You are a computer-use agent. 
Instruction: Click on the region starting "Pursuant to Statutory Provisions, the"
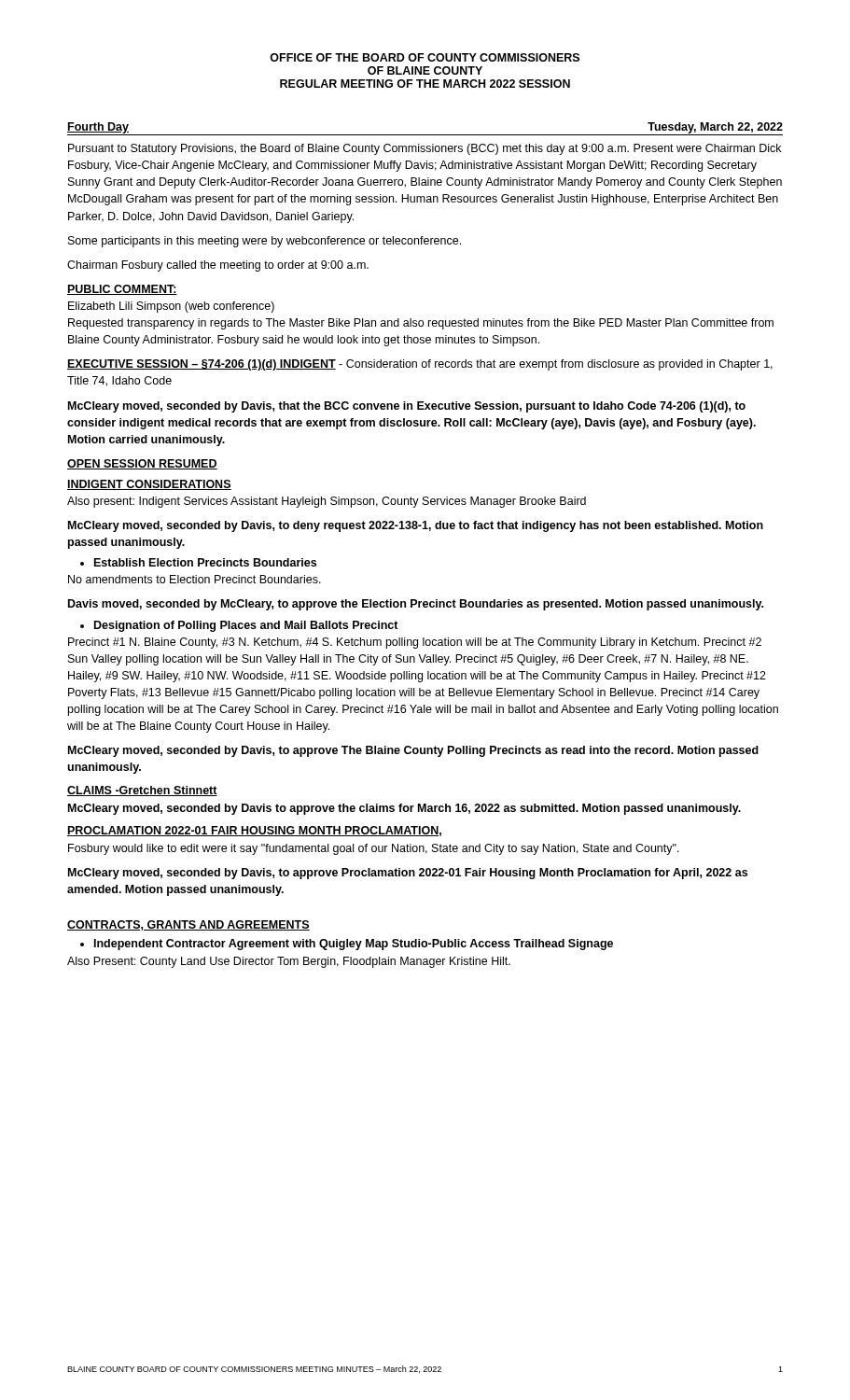click(425, 182)
